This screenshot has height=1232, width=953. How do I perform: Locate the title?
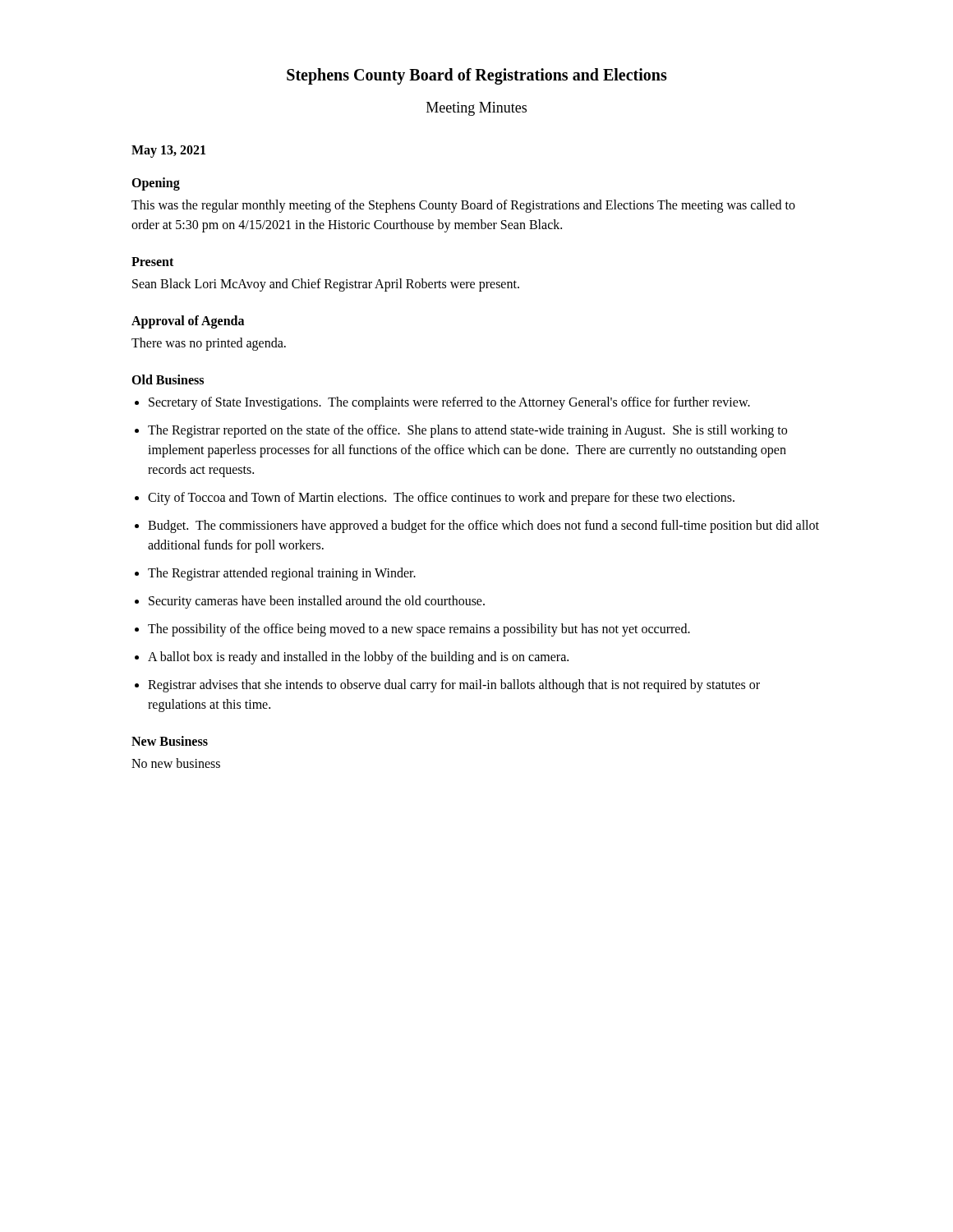click(476, 75)
